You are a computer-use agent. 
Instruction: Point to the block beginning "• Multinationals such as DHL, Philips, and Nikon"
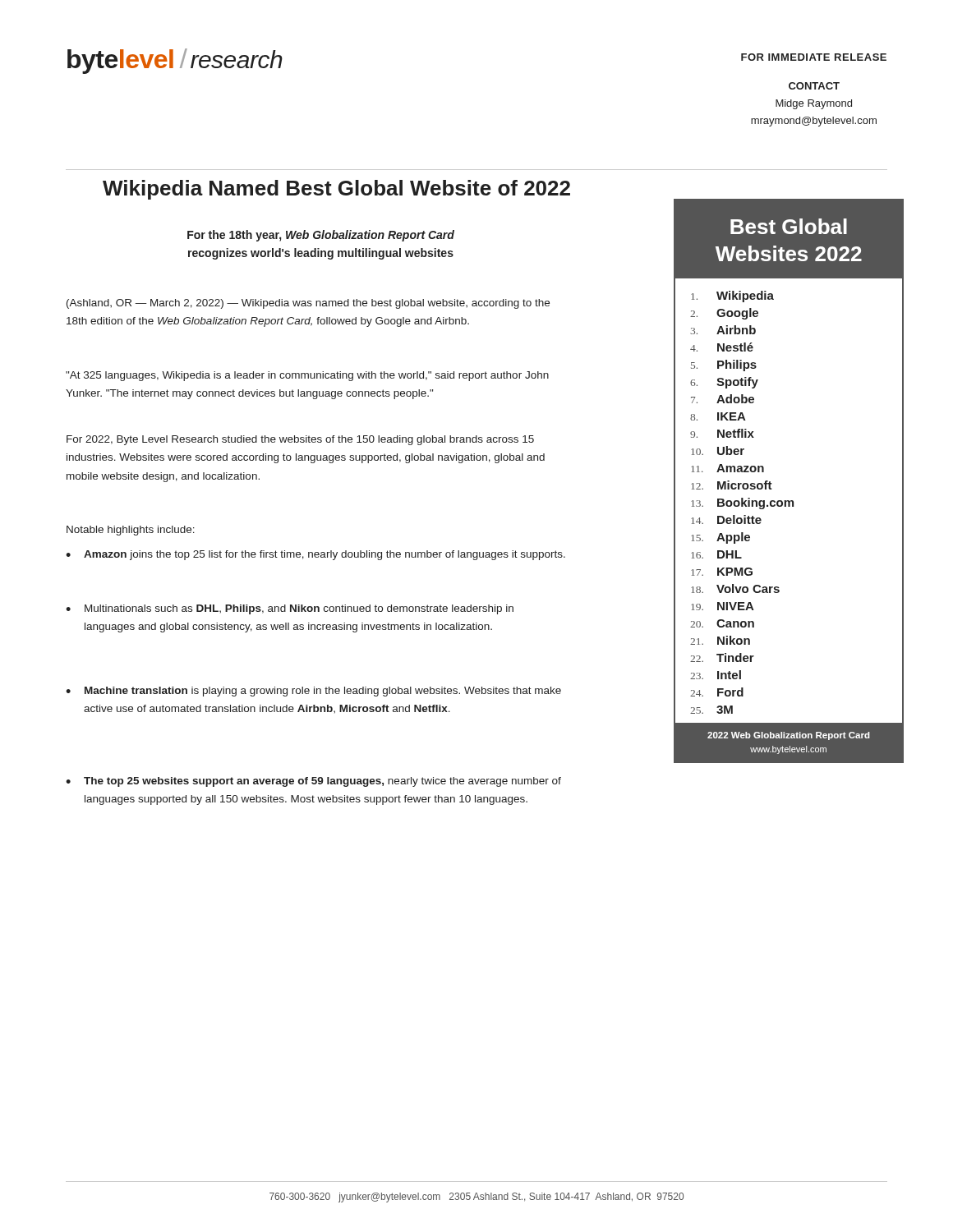[x=316, y=617]
